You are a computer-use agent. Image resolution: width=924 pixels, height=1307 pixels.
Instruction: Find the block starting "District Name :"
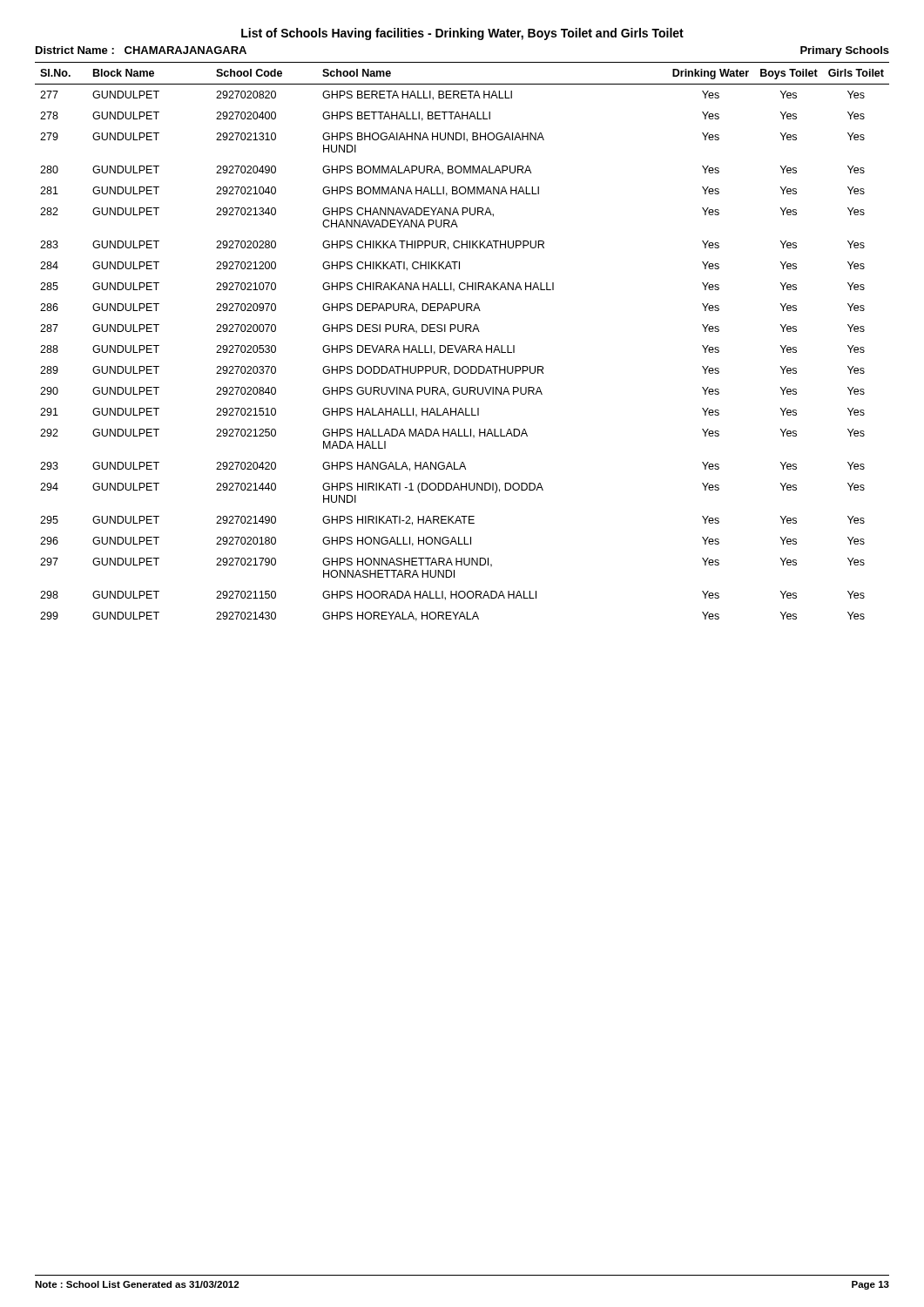point(141,50)
